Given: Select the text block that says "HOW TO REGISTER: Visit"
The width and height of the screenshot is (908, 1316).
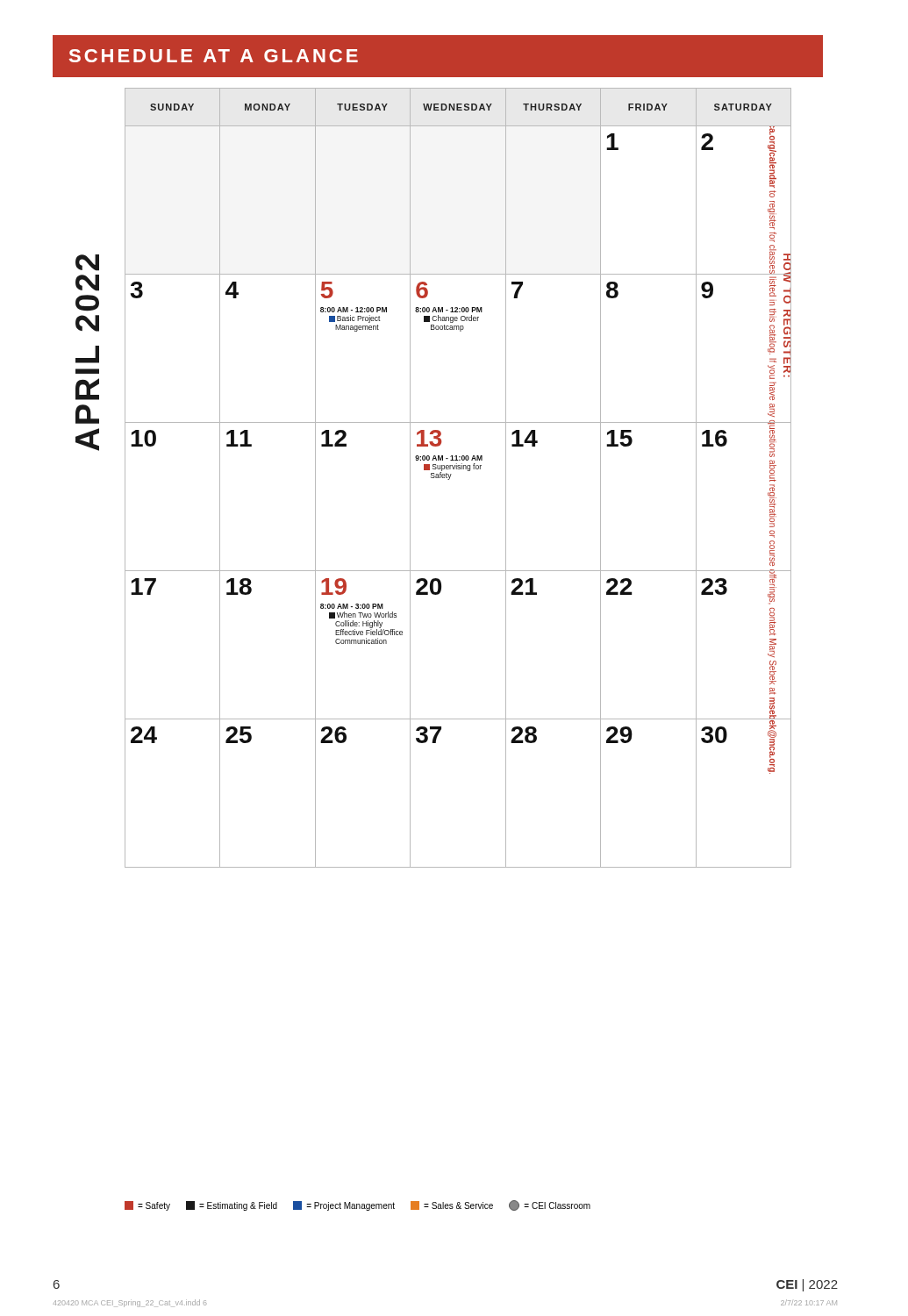Looking at the screenshot, I should pyautogui.click(x=781, y=320).
